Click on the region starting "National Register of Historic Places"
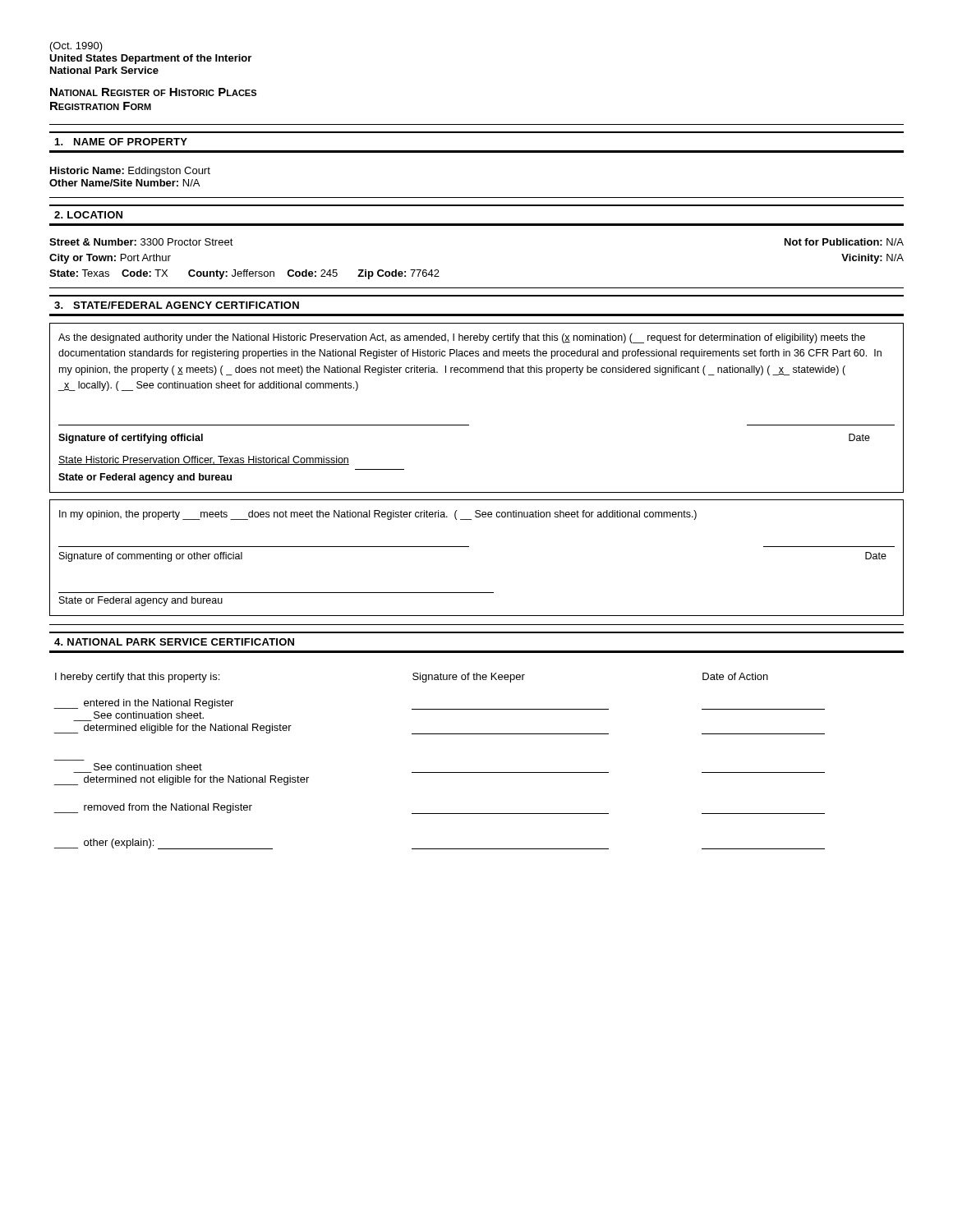Image resolution: width=953 pixels, height=1232 pixels. coord(153,99)
